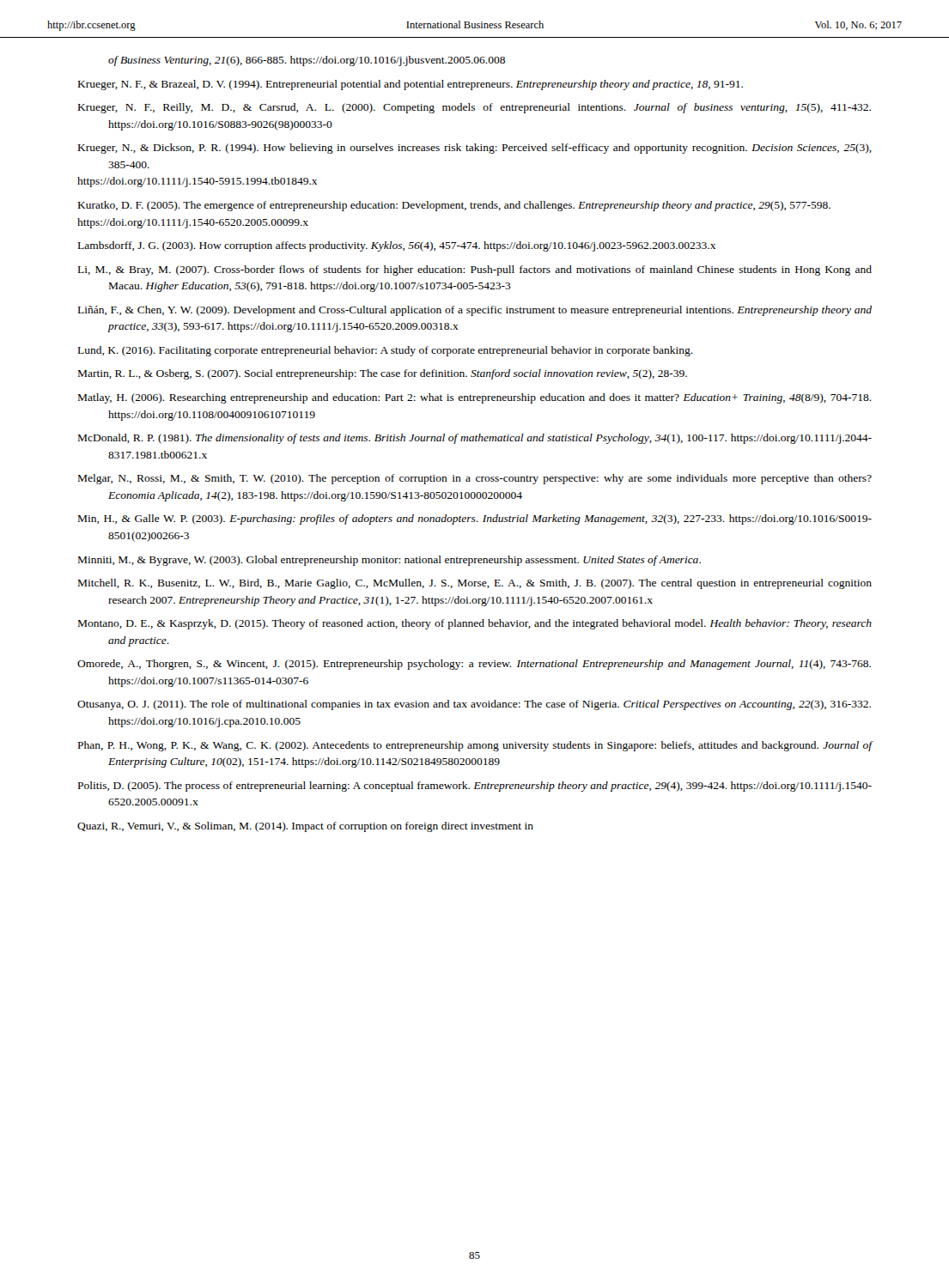Select the text block starting "Melgar, N., Rossi, M.,"

474,486
